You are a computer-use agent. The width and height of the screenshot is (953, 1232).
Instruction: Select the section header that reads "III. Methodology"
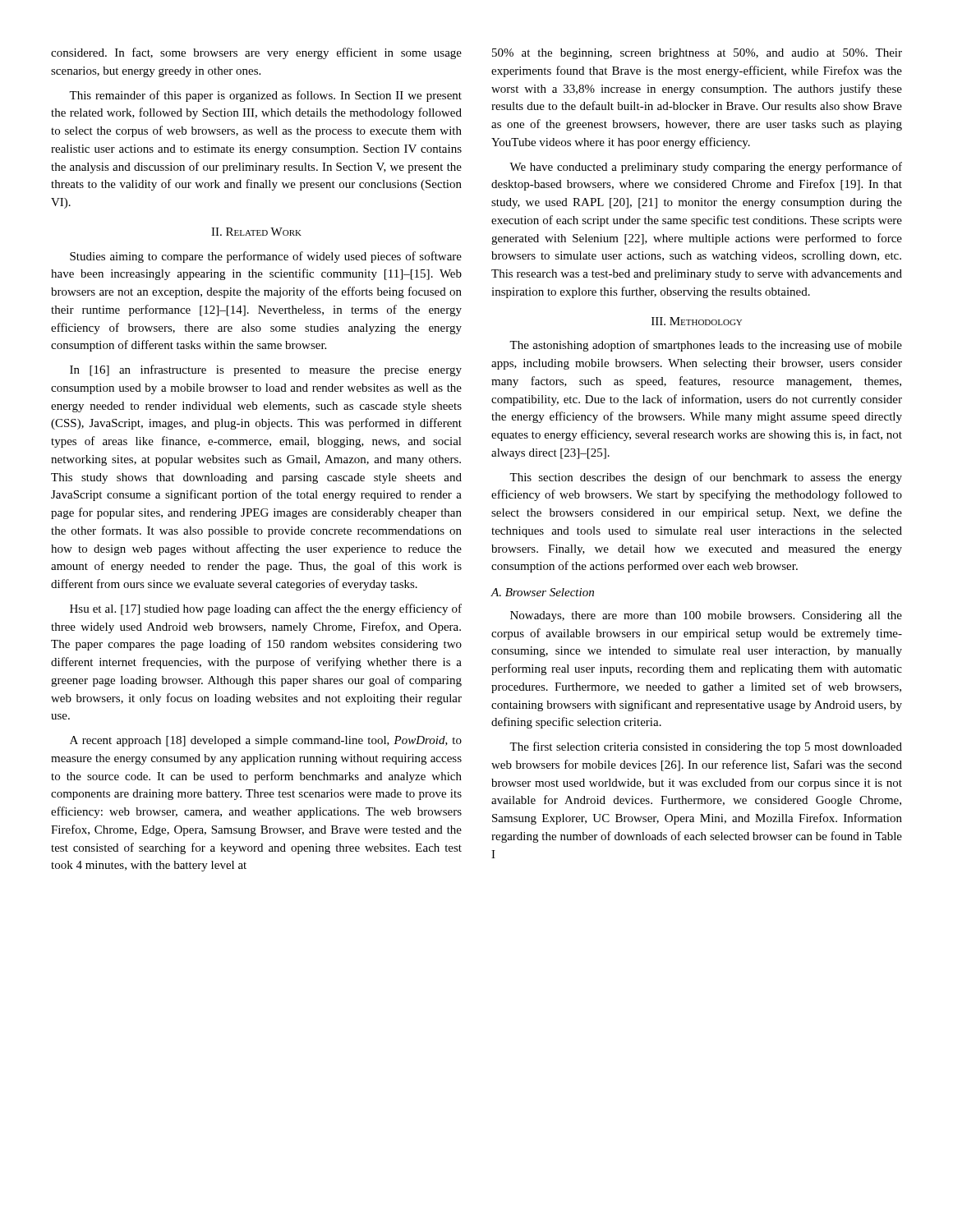coord(697,321)
